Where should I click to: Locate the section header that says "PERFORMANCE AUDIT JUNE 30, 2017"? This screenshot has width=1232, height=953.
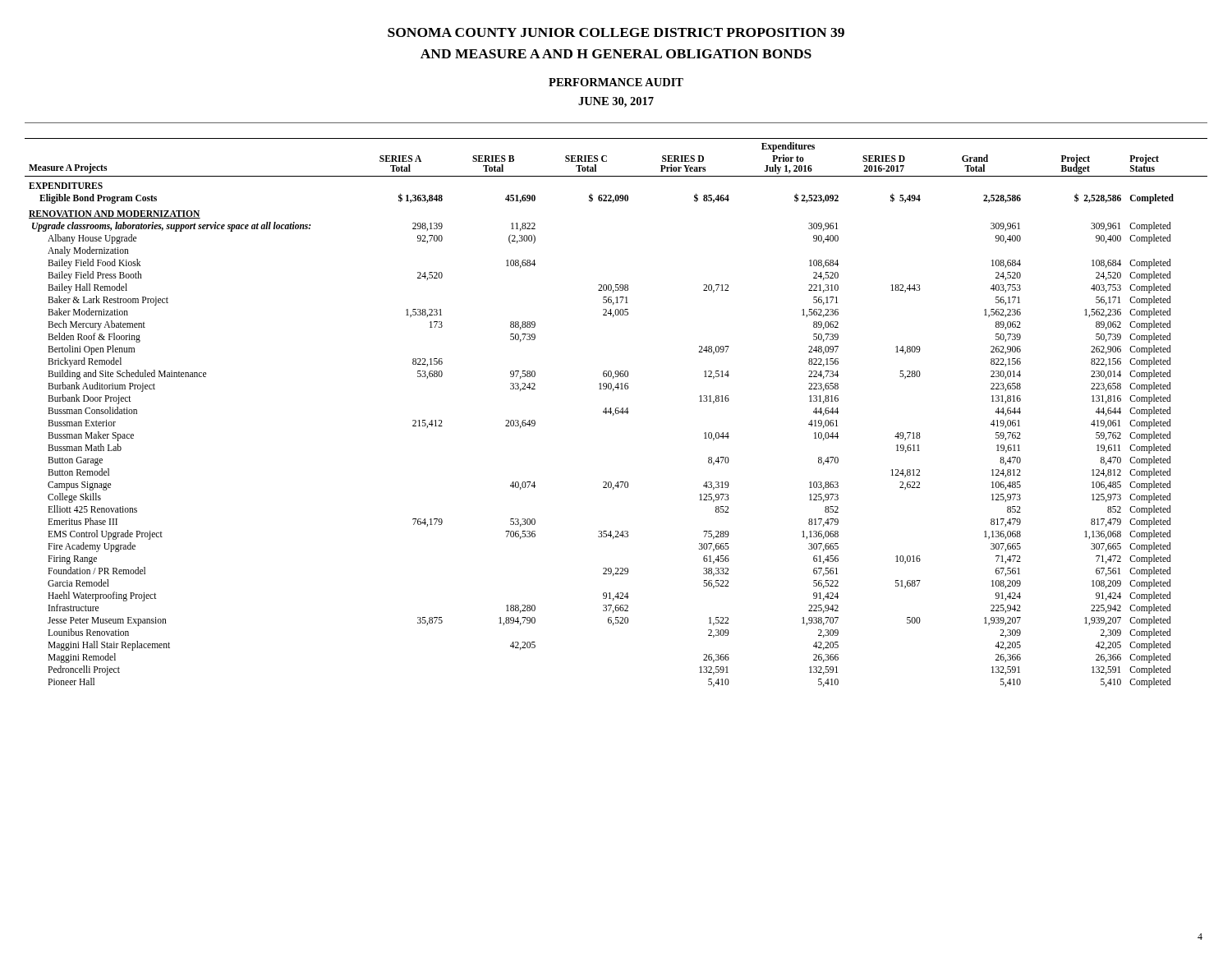point(616,91)
